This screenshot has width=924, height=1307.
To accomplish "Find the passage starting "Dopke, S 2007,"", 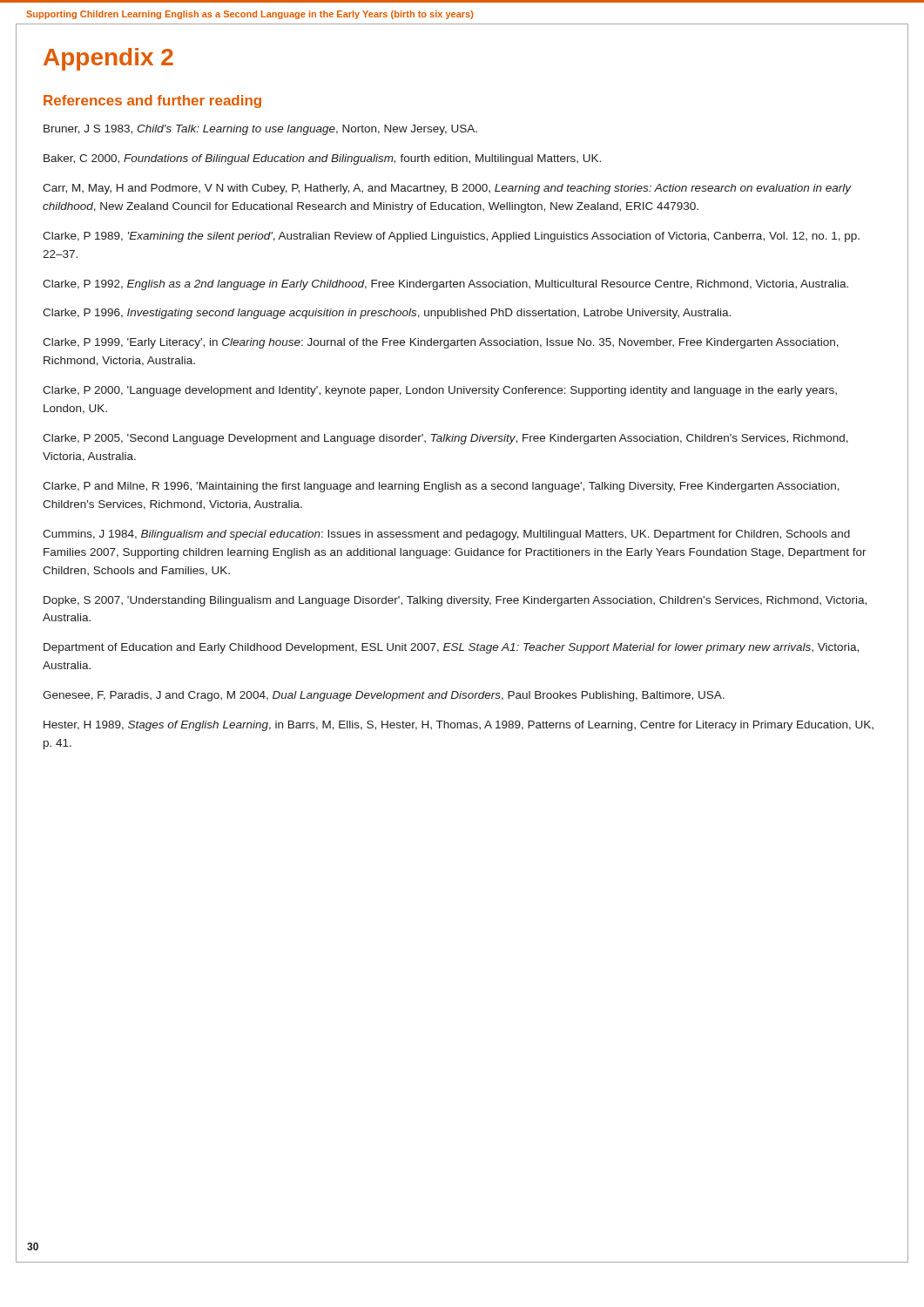I will [x=455, y=609].
